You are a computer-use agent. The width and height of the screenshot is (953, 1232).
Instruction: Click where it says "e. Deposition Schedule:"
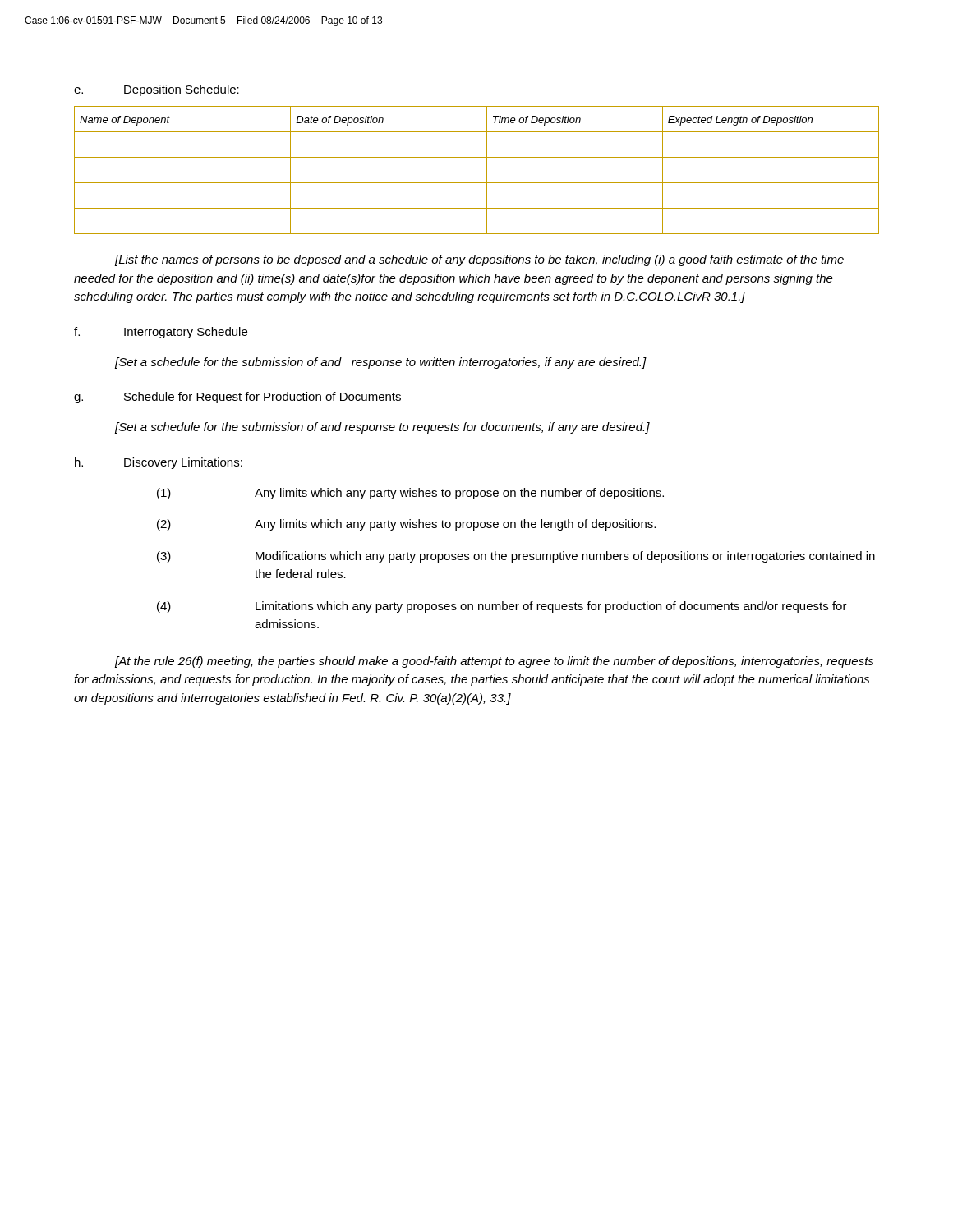(x=157, y=89)
